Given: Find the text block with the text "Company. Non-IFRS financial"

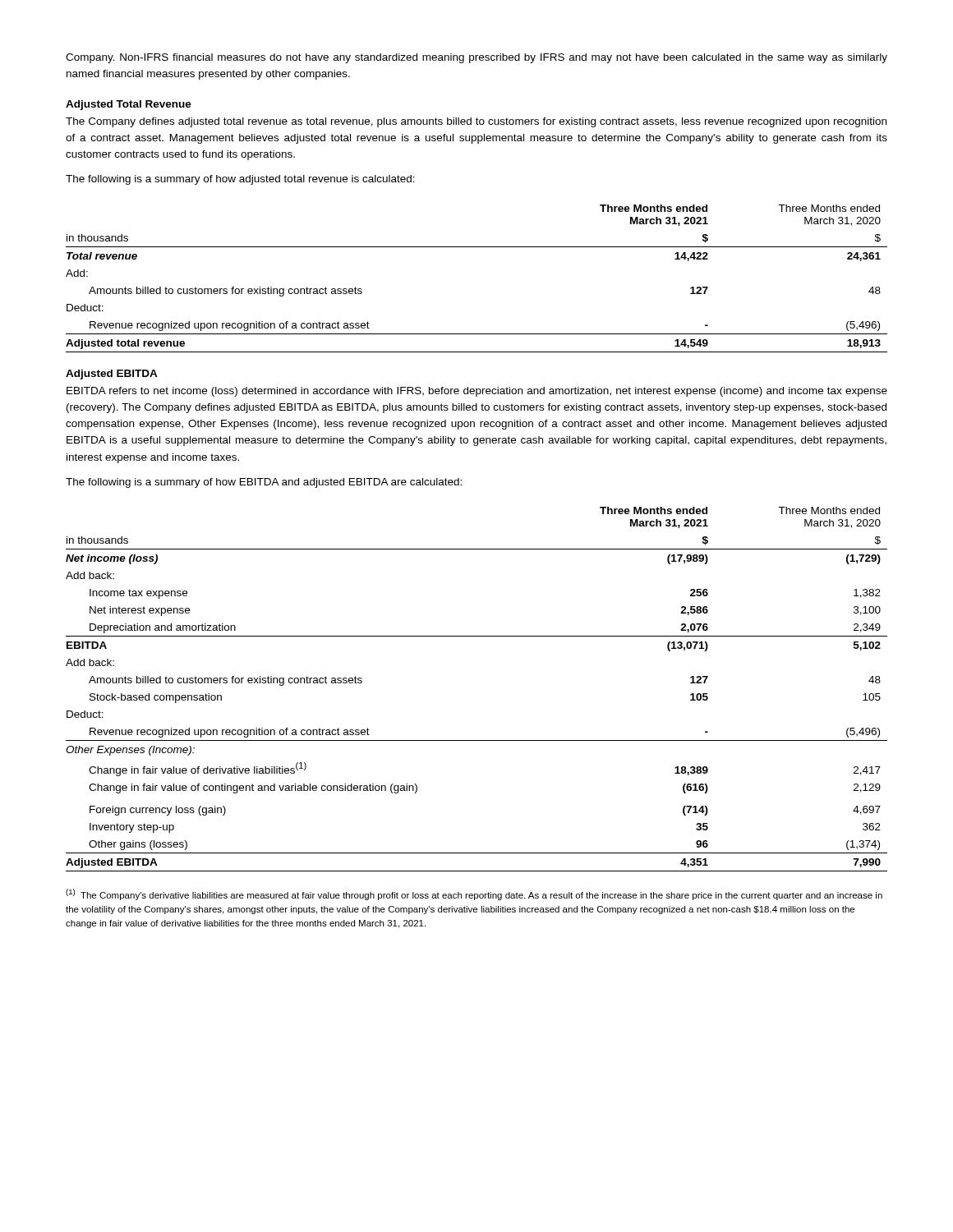Looking at the screenshot, I should tap(476, 65).
